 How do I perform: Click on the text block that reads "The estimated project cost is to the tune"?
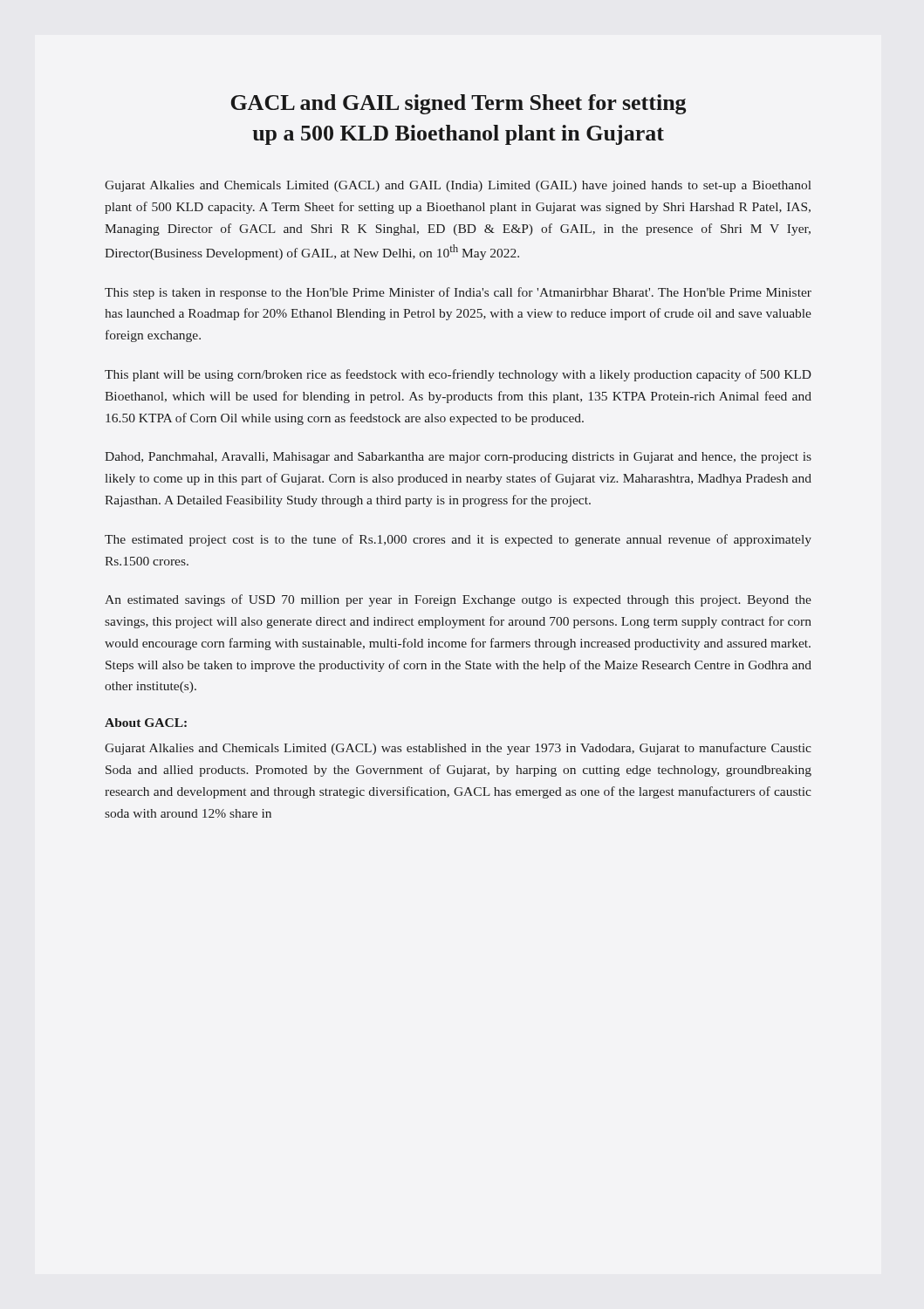pyautogui.click(x=458, y=549)
